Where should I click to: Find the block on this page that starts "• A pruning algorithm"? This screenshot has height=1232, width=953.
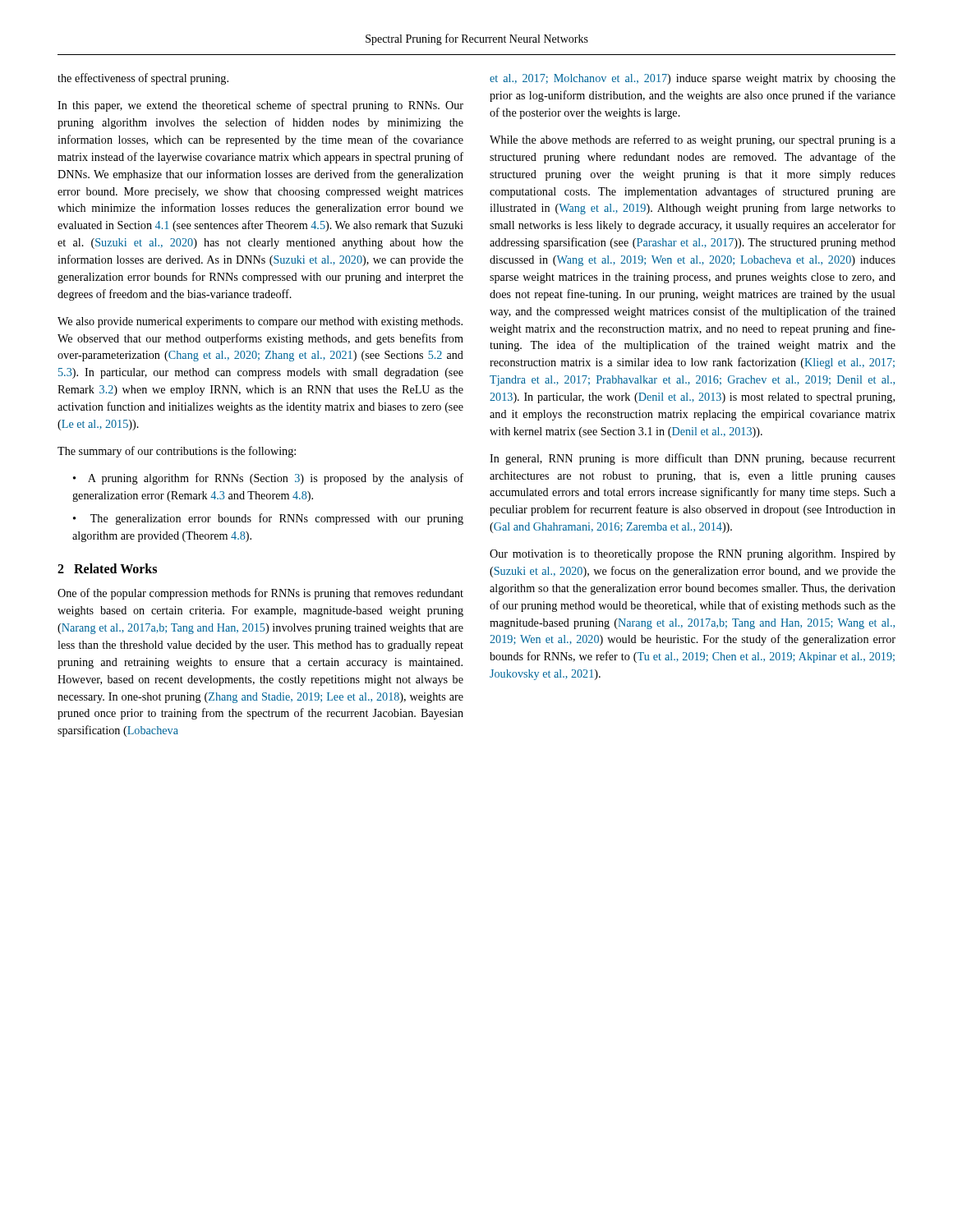268,486
